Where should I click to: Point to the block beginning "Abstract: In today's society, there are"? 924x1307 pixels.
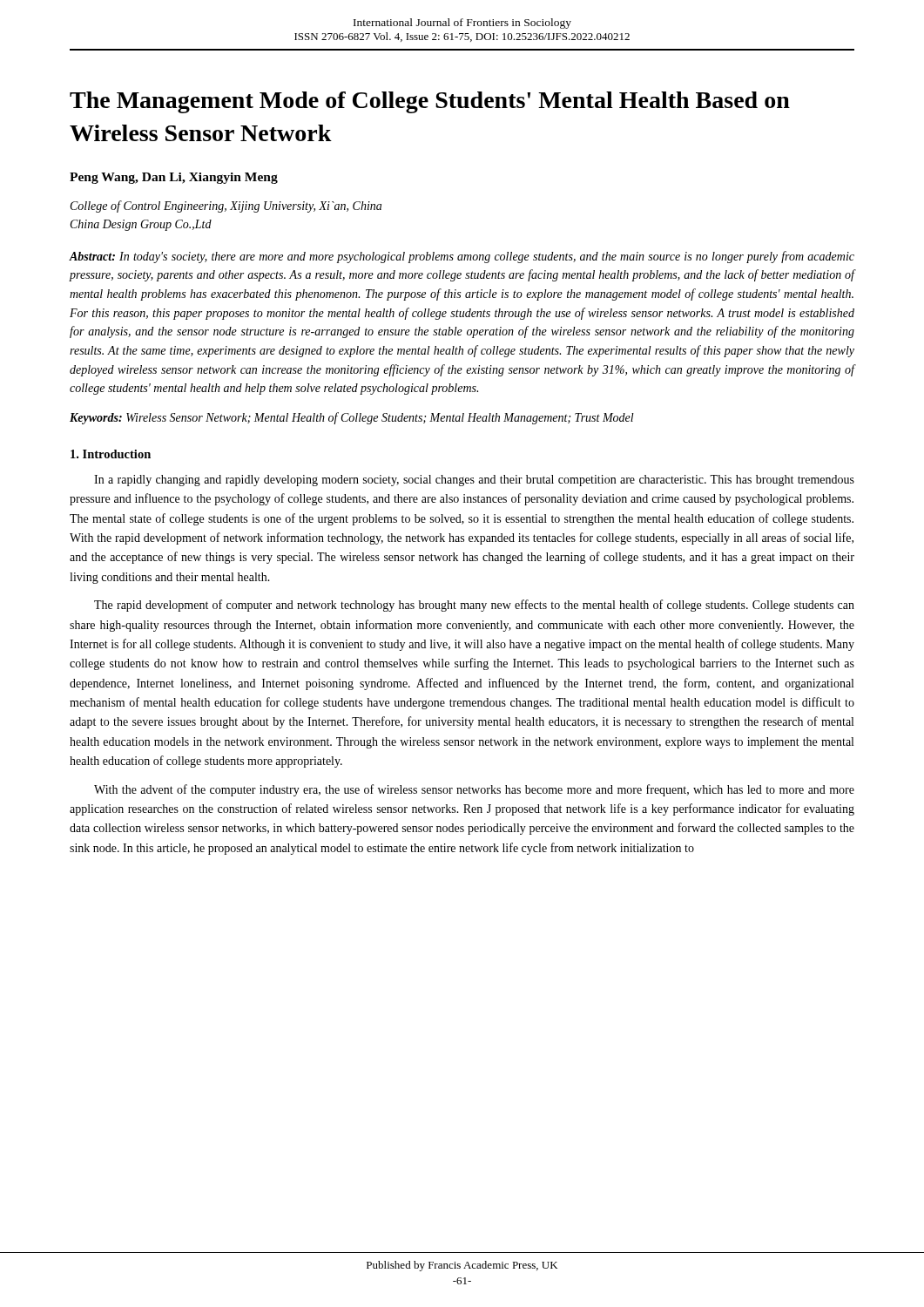point(462,323)
